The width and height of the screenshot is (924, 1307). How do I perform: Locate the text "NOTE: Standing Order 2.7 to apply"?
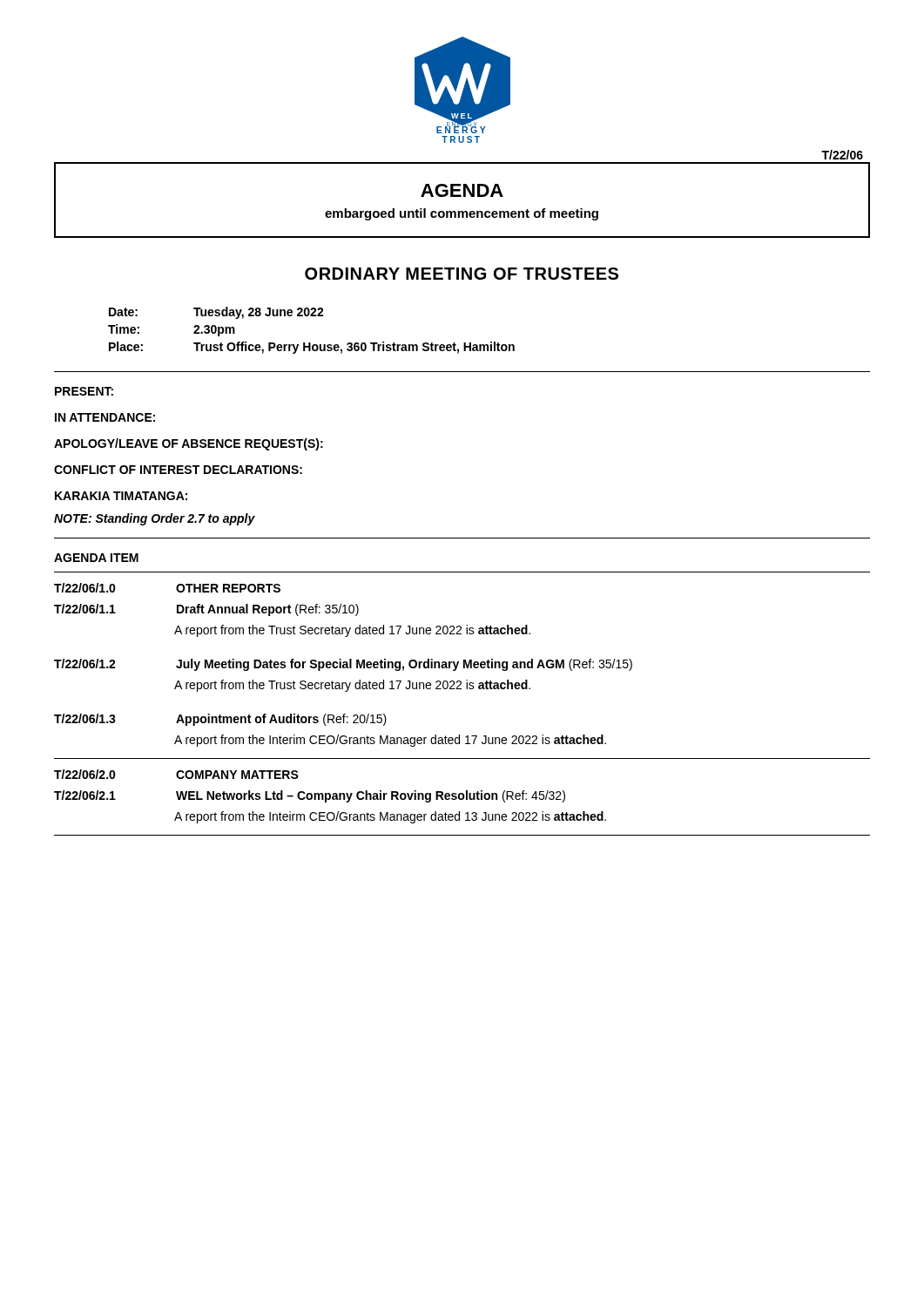[154, 518]
